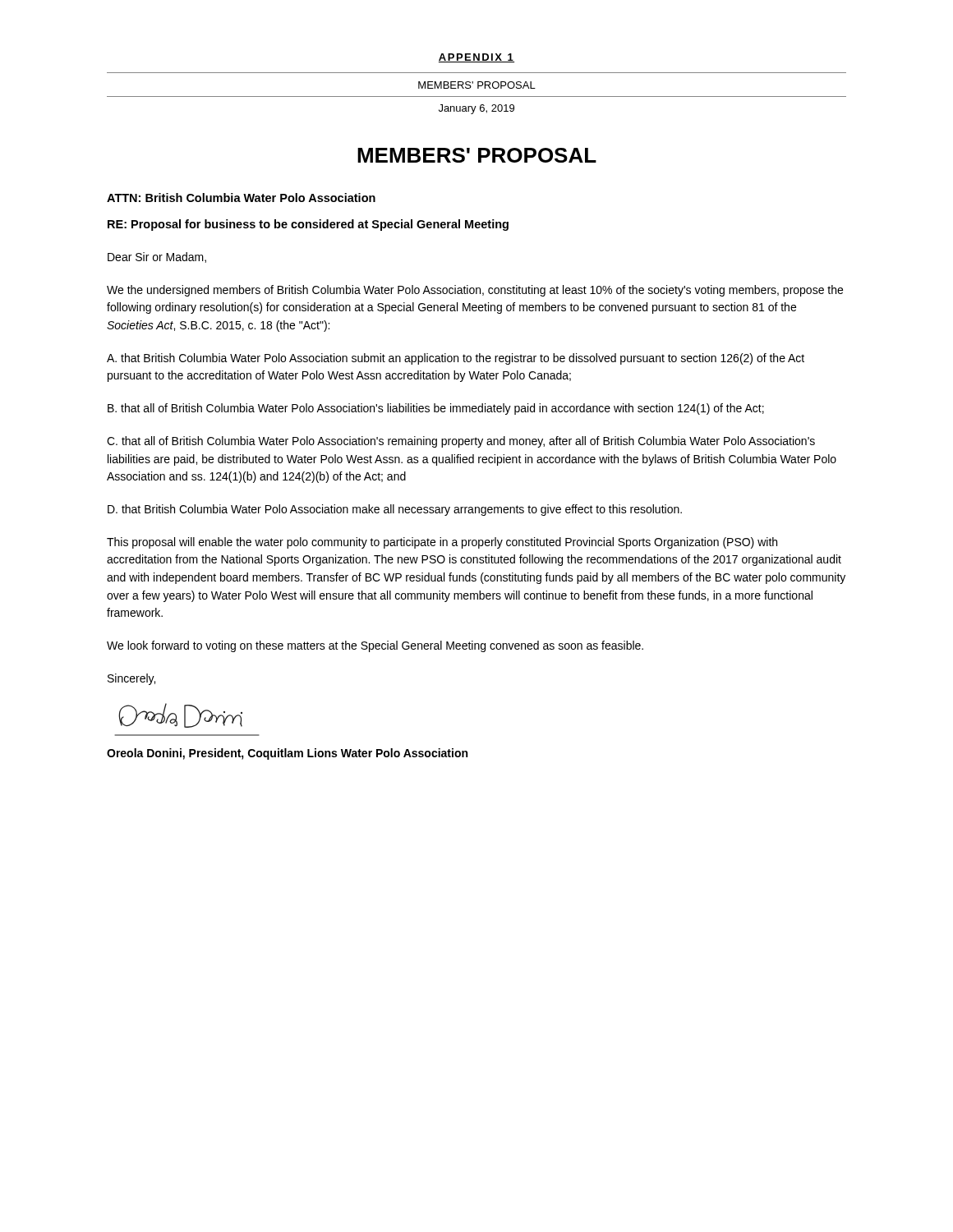Where is the passage that starts "C. that all of British Columbia Water"?
The width and height of the screenshot is (953, 1232).
click(x=472, y=459)
